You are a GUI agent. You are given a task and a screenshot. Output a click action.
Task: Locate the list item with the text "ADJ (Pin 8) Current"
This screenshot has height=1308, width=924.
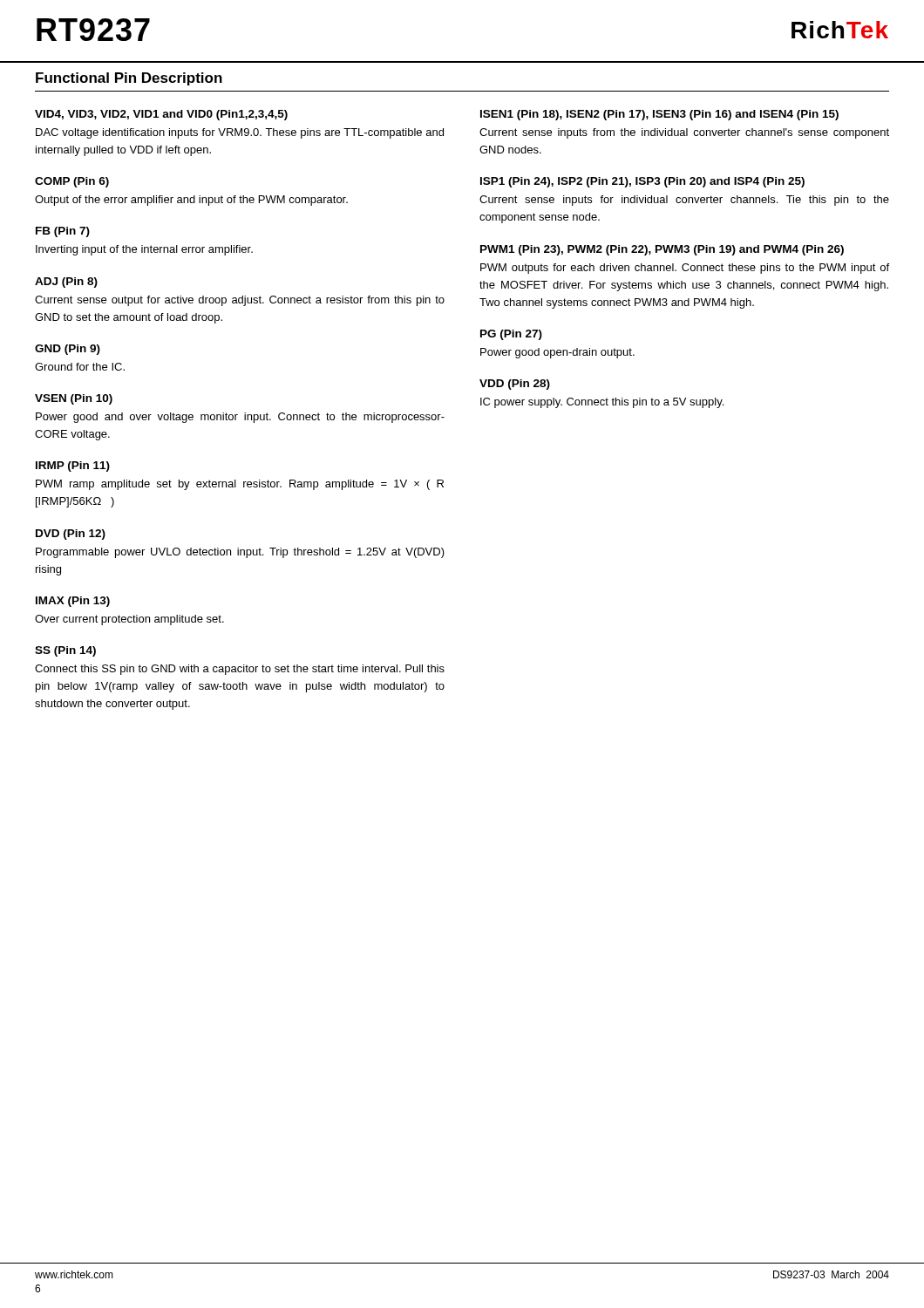240,300
